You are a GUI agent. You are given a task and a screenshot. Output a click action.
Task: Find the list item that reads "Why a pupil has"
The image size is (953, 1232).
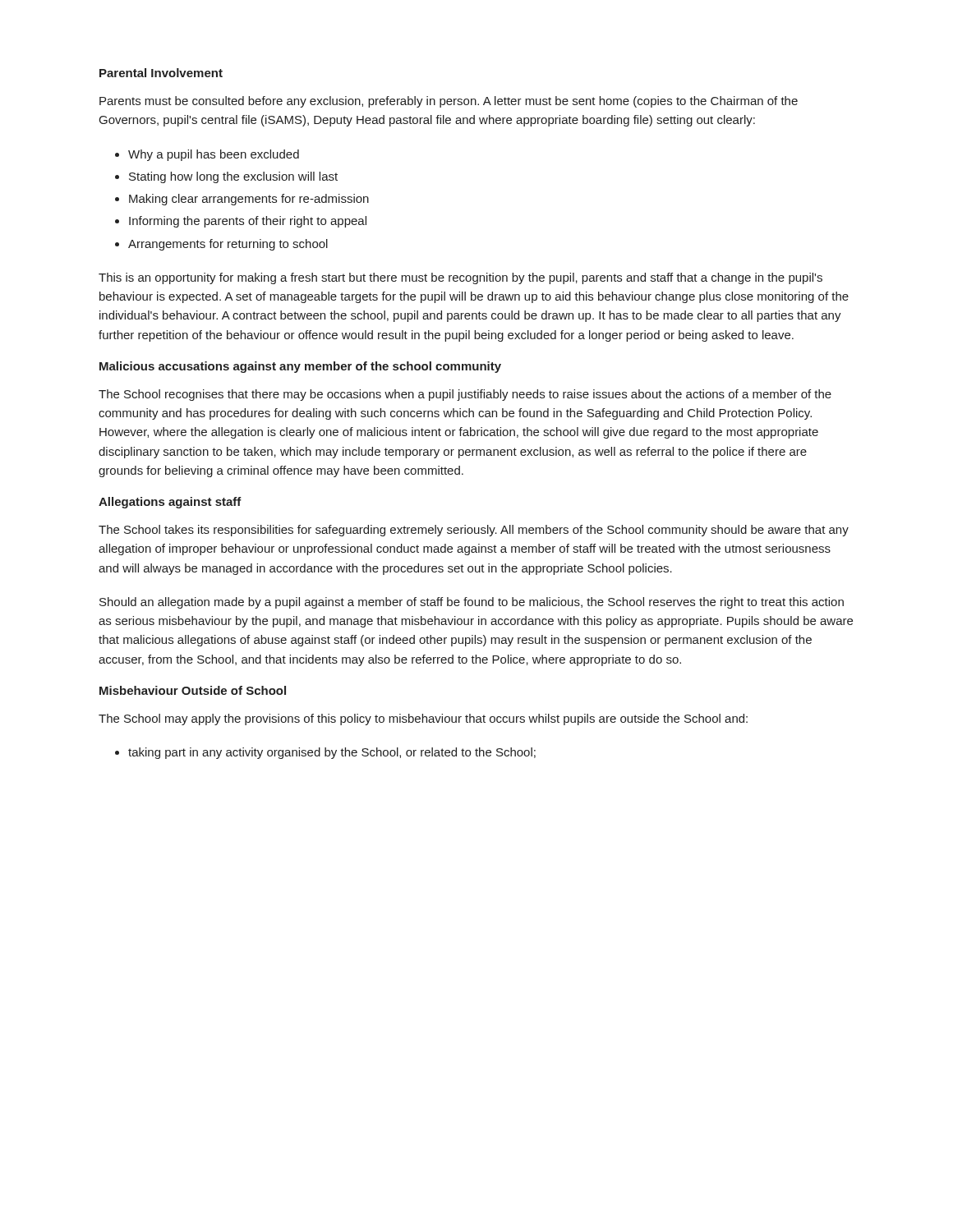click(x=214, y=154)
